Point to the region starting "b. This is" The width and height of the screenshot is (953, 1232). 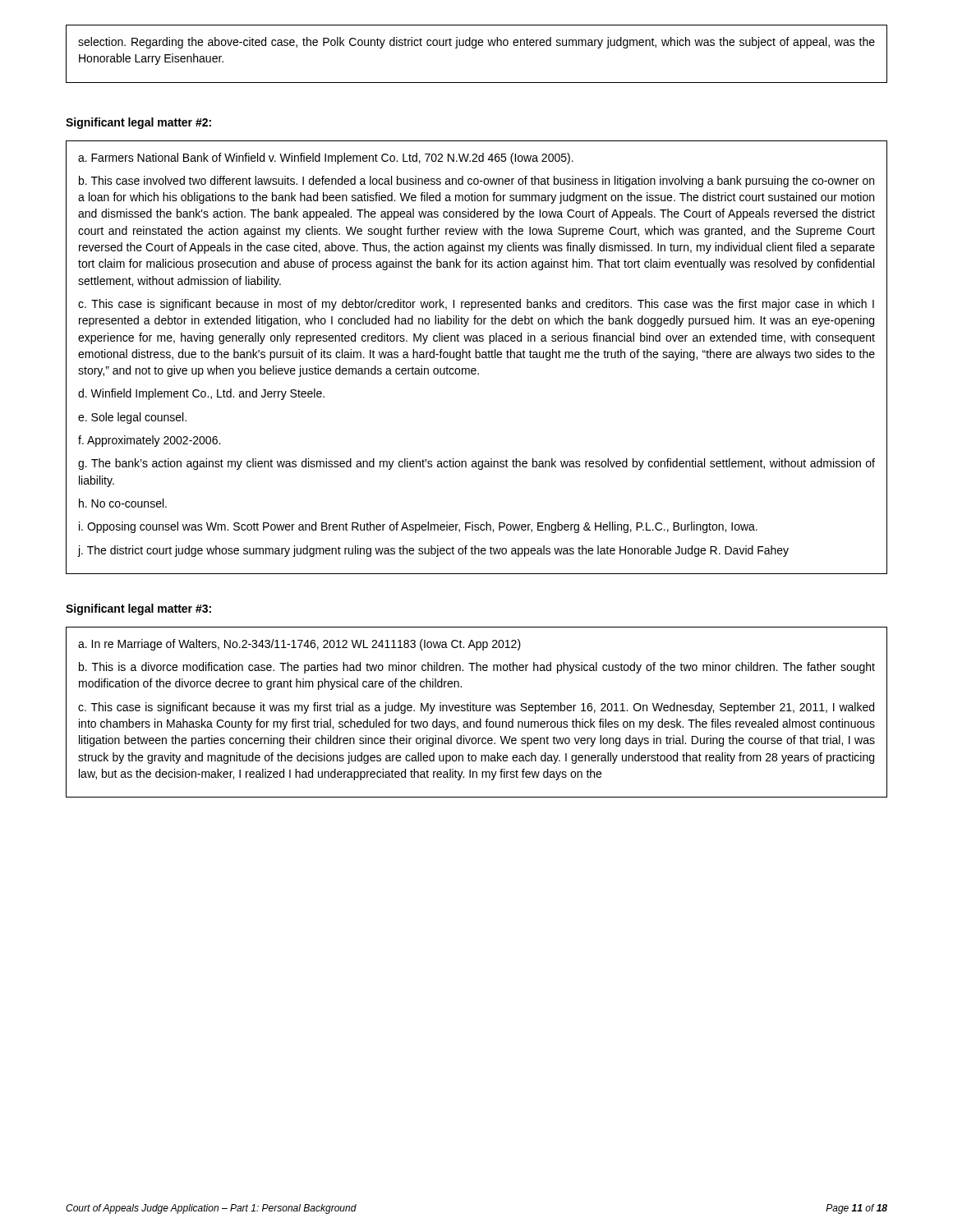(476, 676)
